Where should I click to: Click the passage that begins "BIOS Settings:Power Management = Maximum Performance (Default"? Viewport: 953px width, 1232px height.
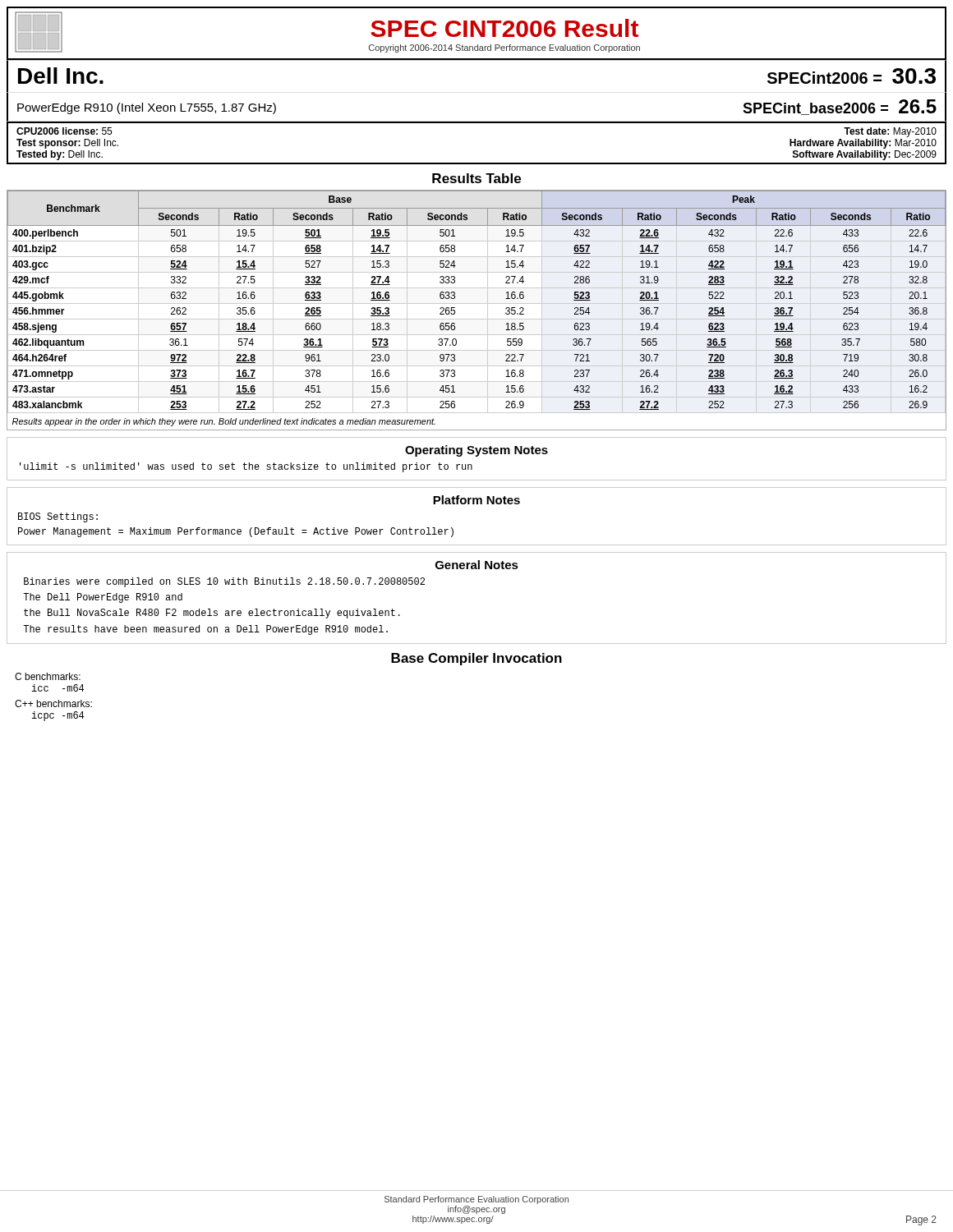[x=236, y=525]
